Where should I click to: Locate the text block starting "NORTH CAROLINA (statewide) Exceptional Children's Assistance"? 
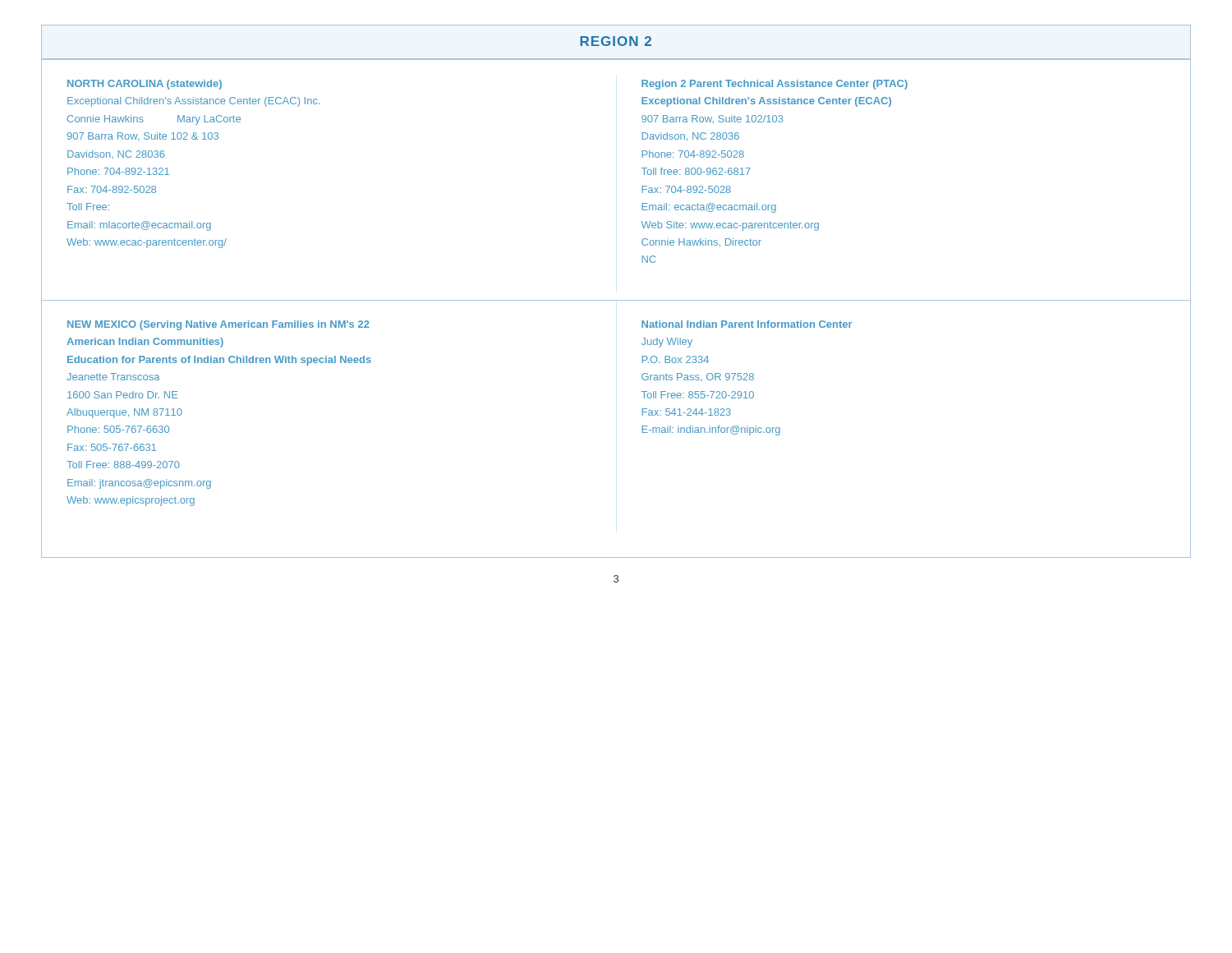tap(145, 85)
